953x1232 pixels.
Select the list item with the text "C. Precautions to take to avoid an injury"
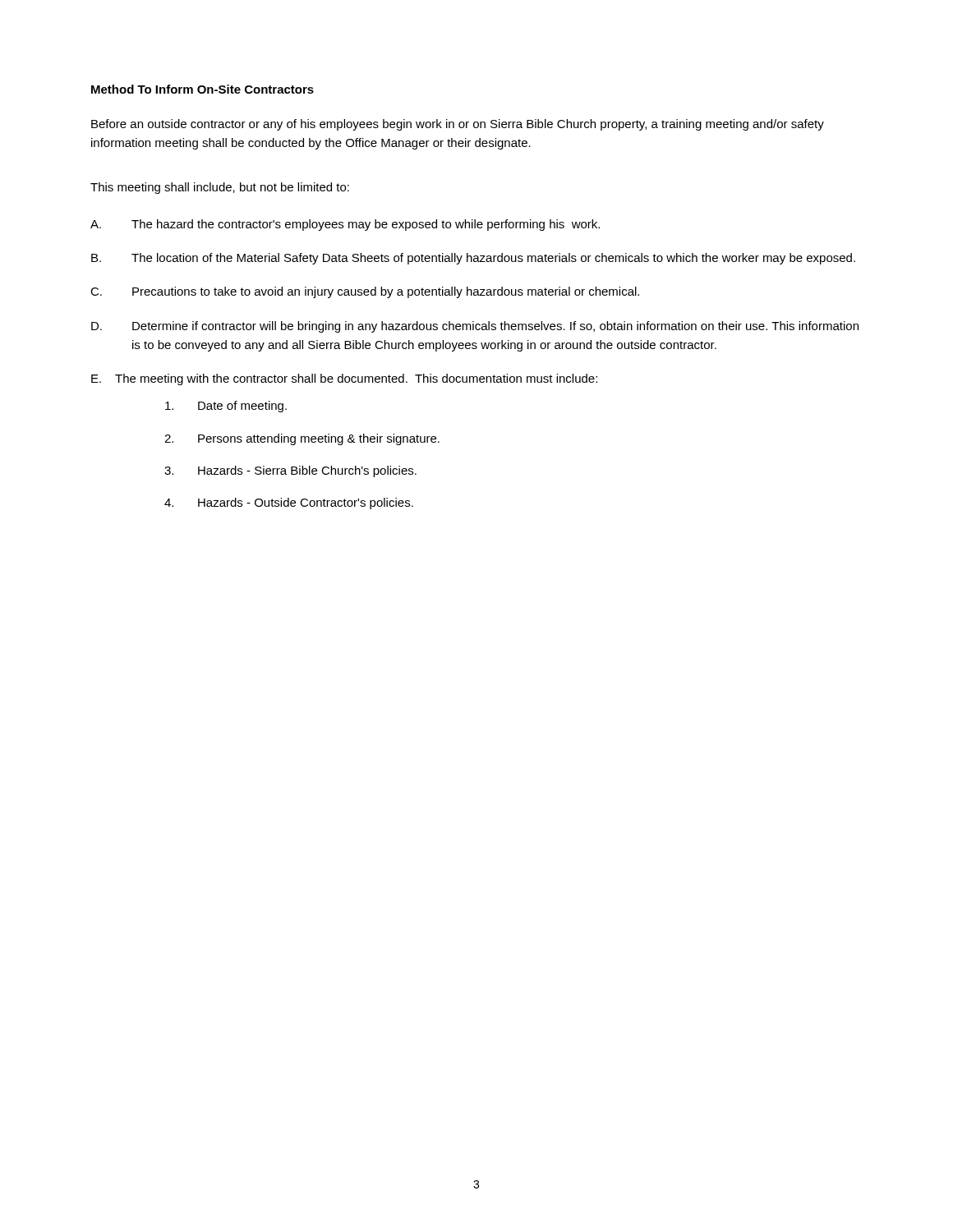click(476, 291)
